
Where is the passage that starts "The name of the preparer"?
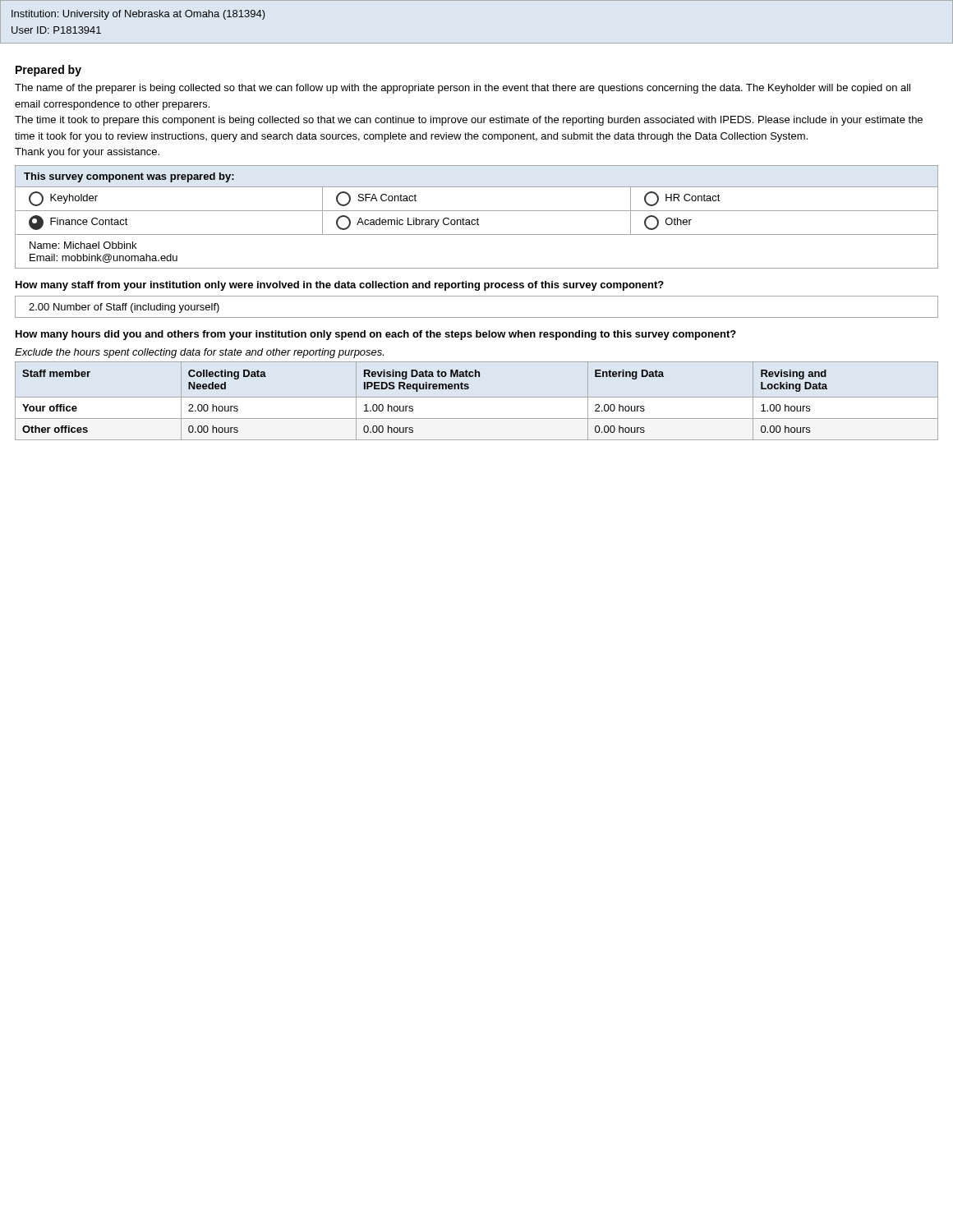469,120
